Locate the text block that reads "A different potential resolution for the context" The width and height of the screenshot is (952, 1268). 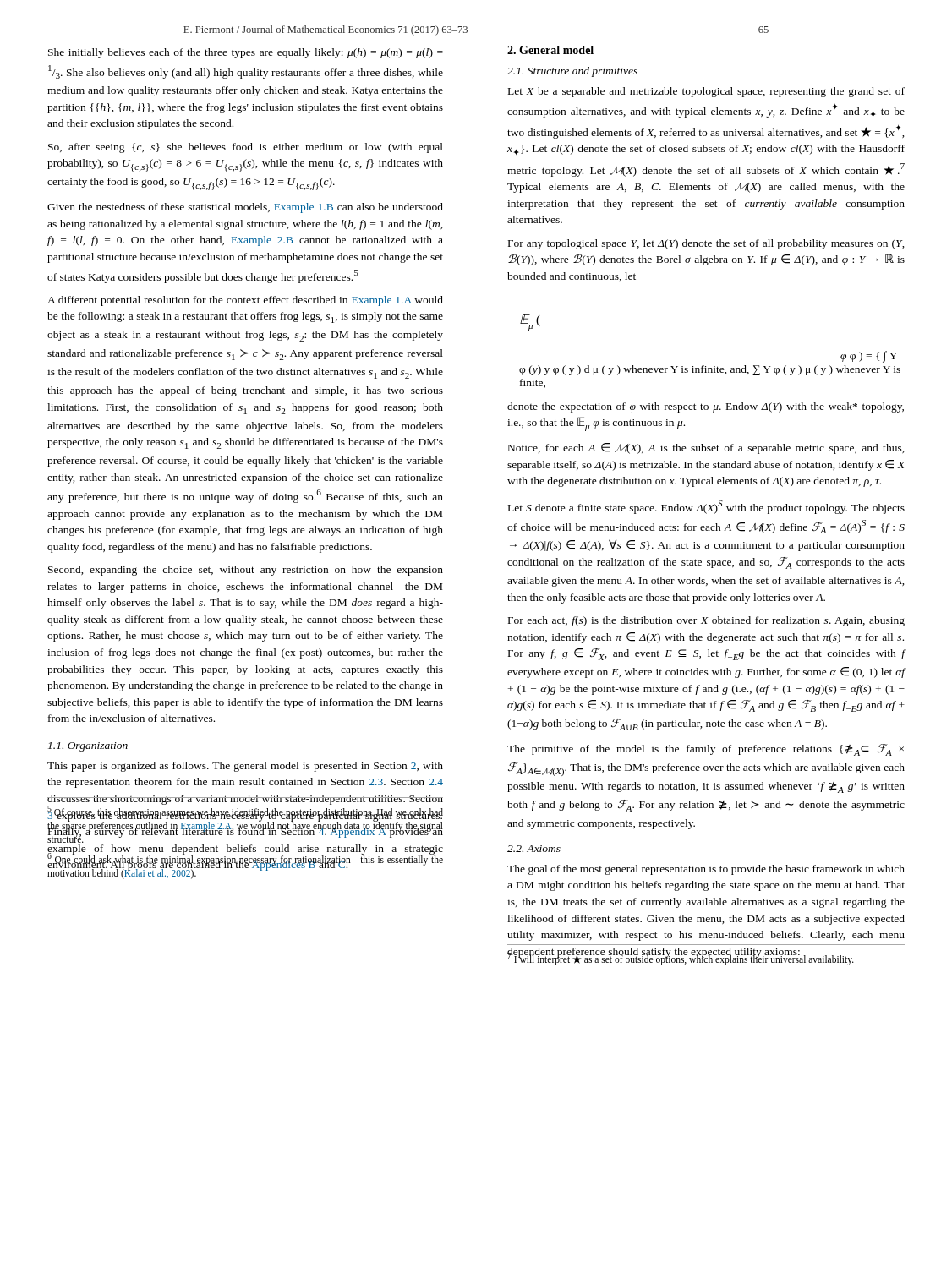[x=245, y=423]
